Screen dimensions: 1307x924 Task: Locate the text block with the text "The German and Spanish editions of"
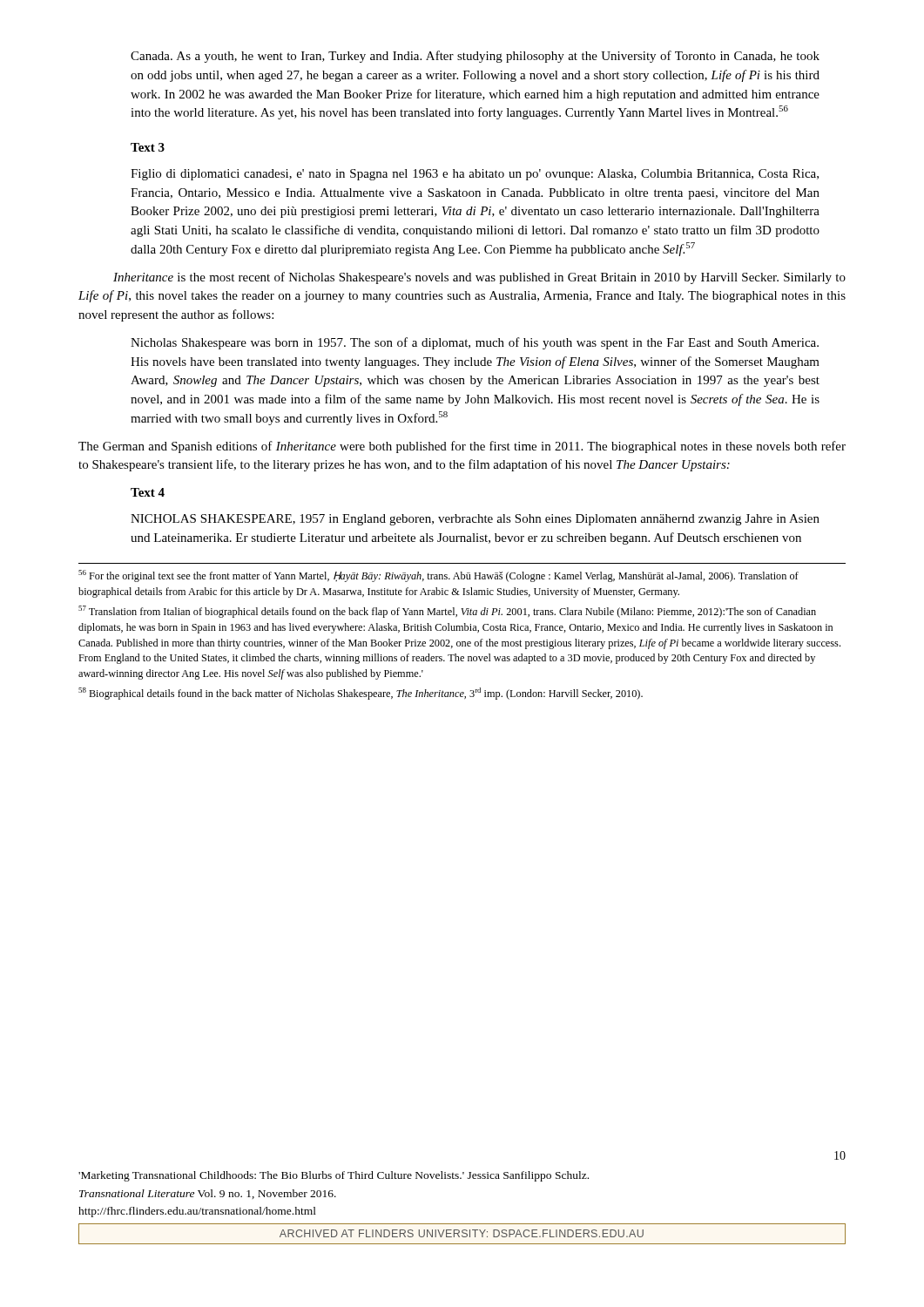coord(462,456)
